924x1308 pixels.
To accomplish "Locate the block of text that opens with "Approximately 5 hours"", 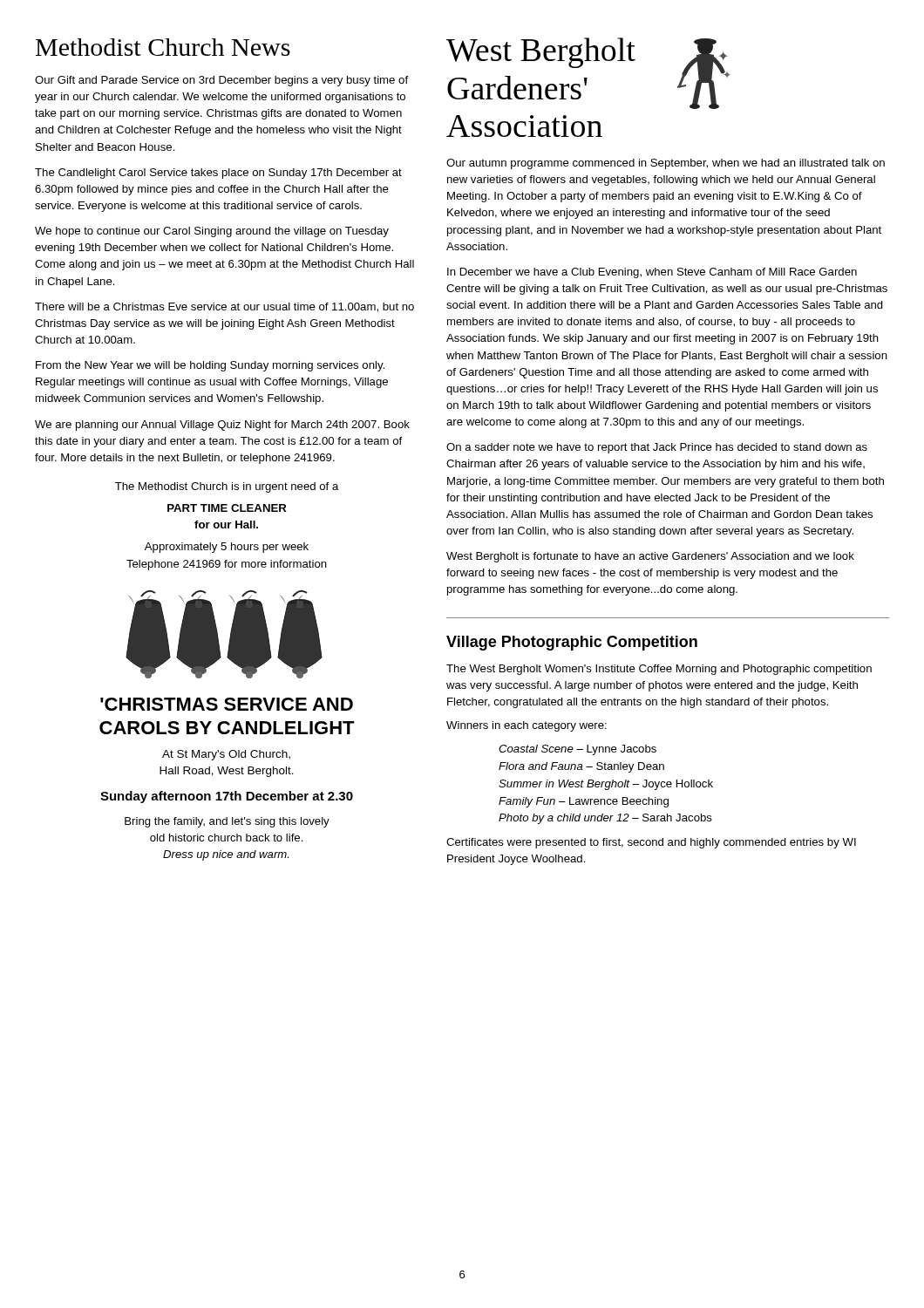I will click(x=227, y=555).
